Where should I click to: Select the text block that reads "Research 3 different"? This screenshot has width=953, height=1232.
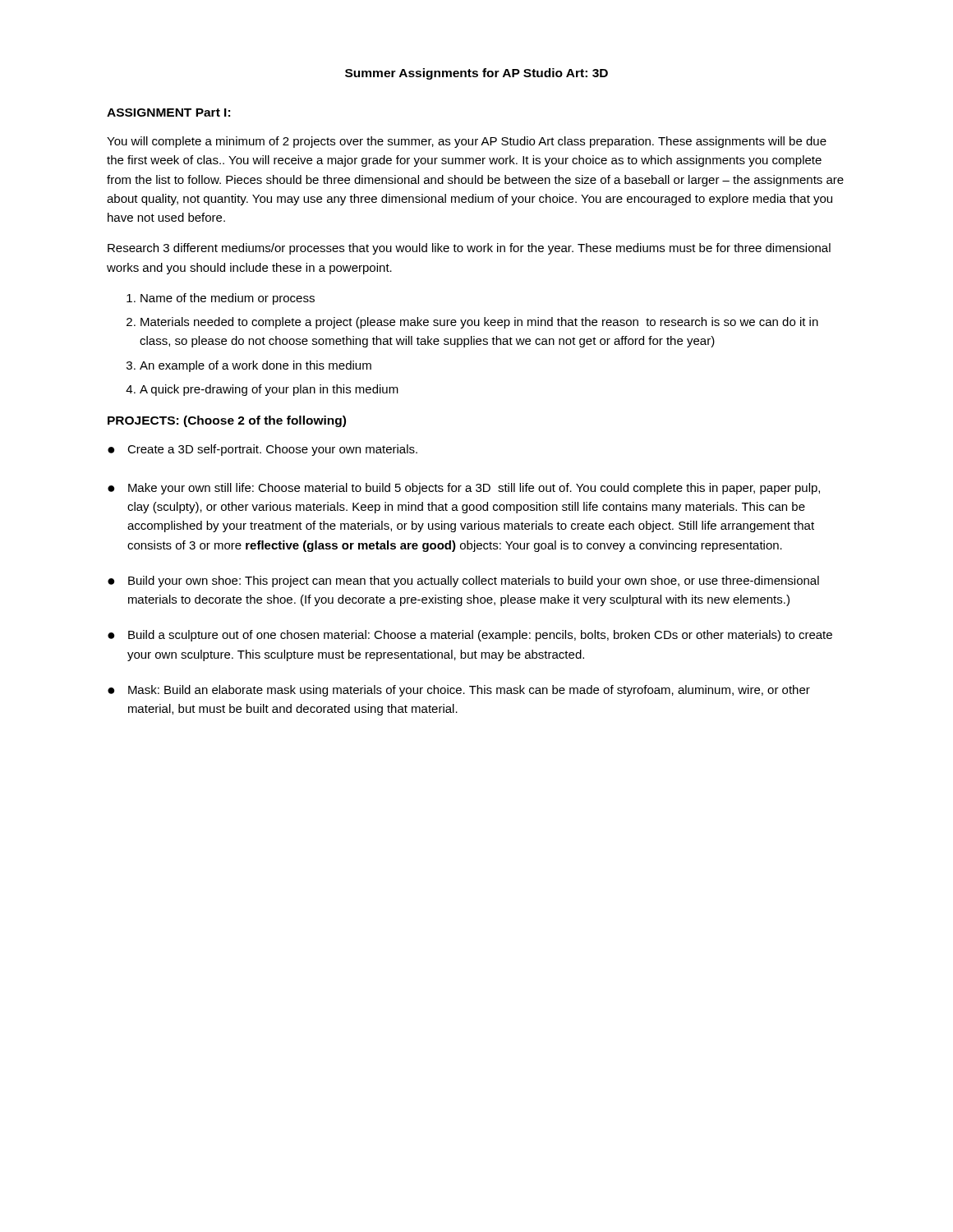(x=469, y=257)
